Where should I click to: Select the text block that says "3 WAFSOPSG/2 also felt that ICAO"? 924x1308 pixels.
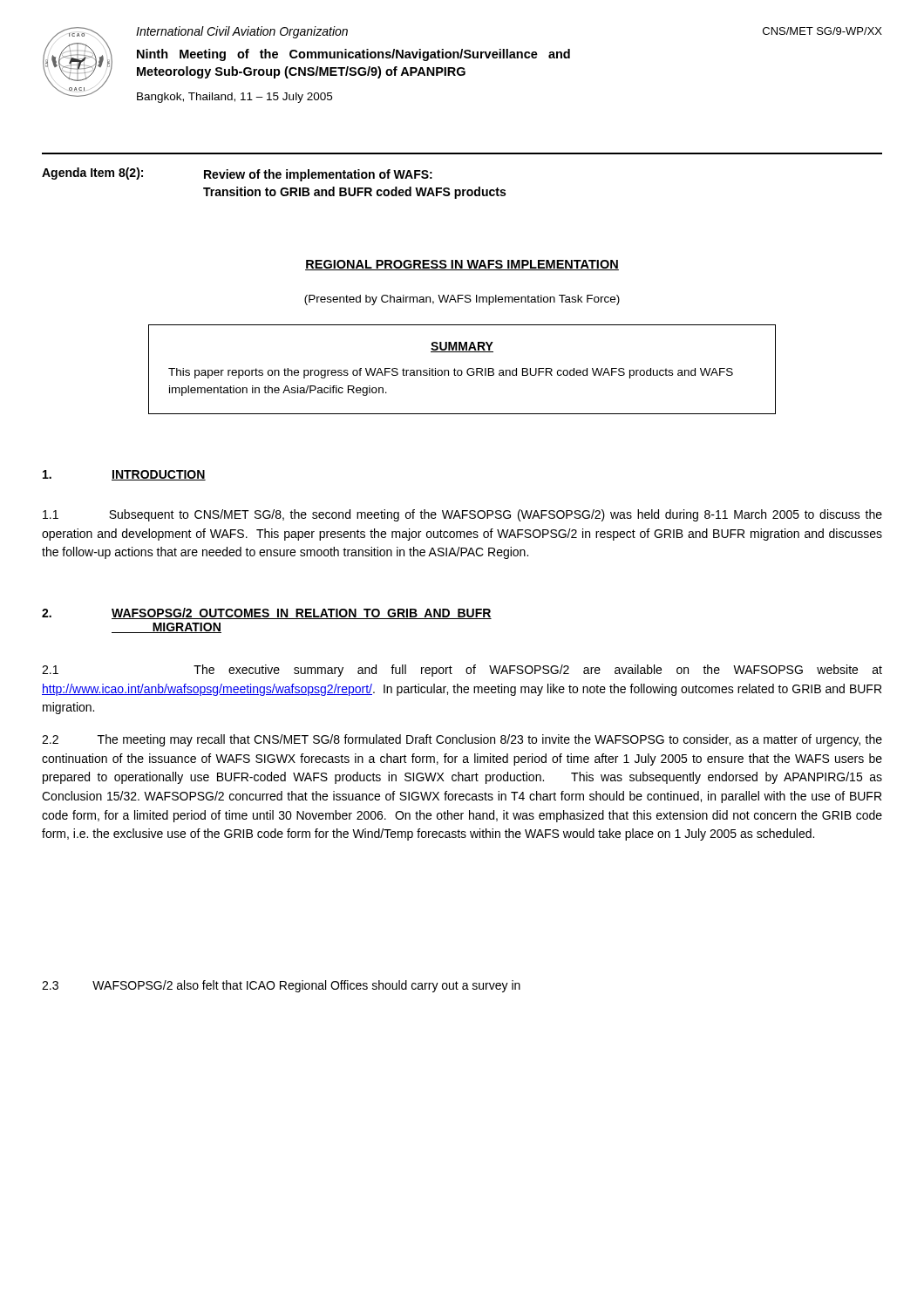click(x=281, y=985)
